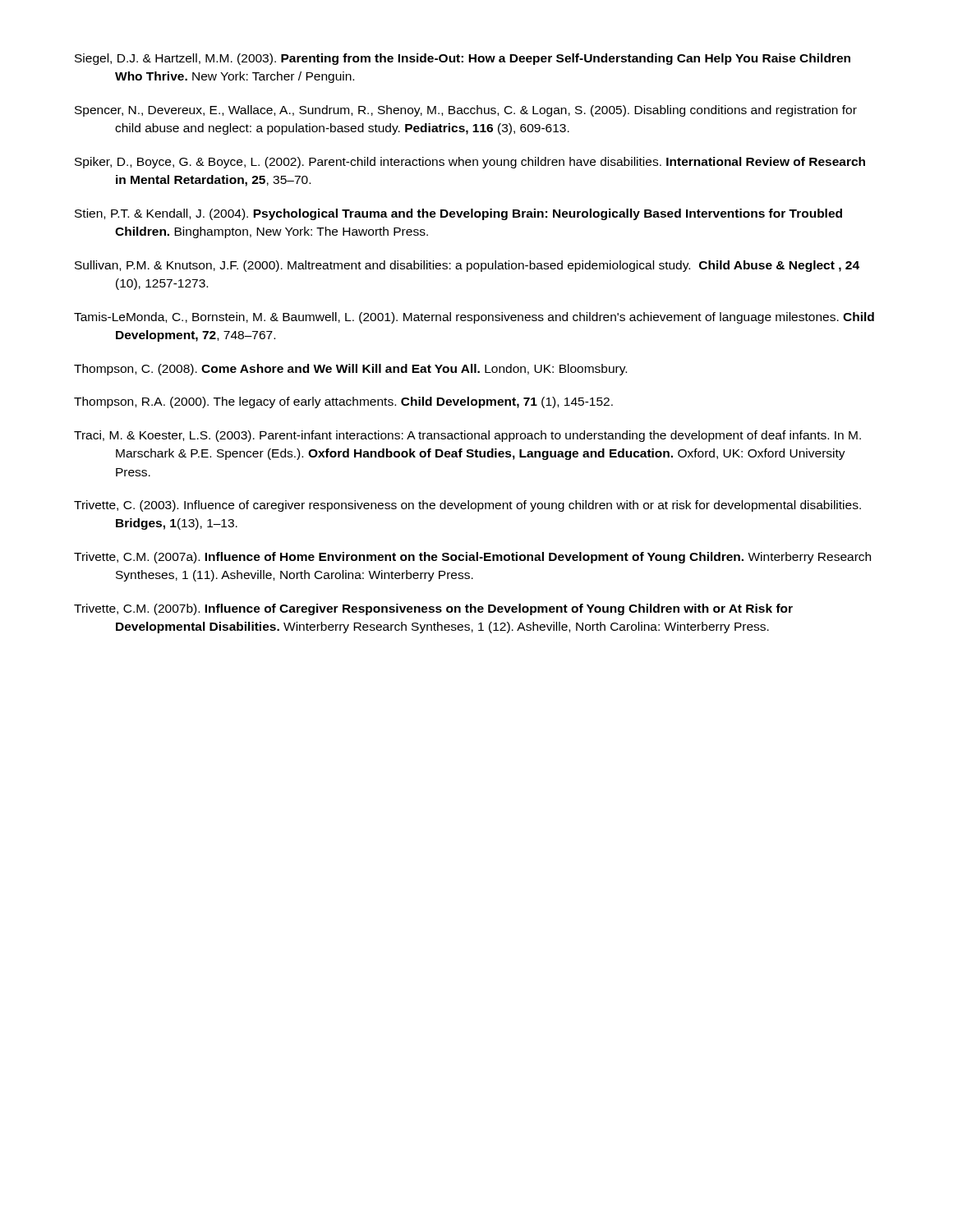Screen dimensions: 1232x953
Task: Find the region starting "Stien, P.T. & Kendall, J. (2004). Psychological Trauma"
Action: click(458, 222)
